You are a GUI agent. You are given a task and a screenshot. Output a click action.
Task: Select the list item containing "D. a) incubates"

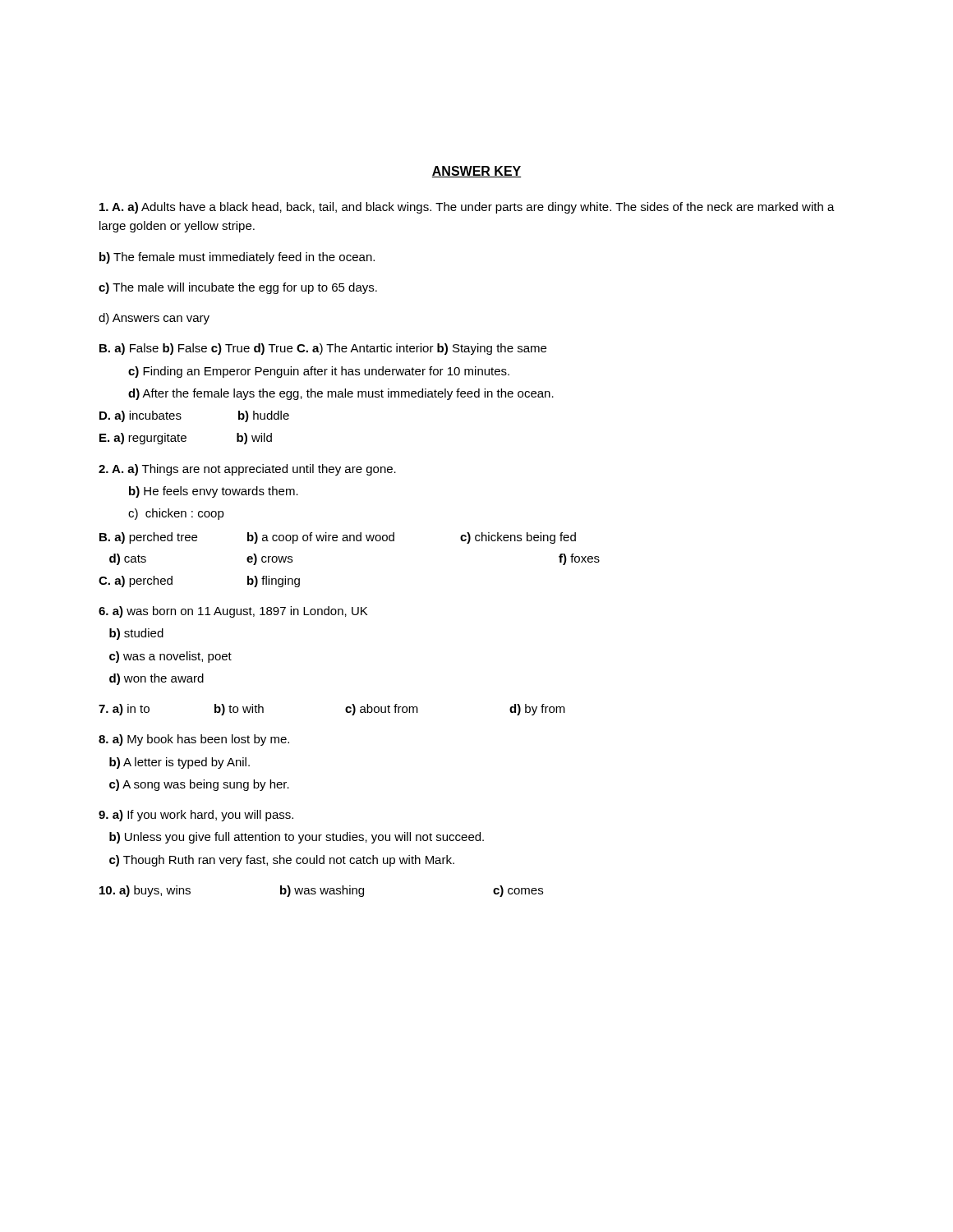pyautogui.click(x=140, y=416)
